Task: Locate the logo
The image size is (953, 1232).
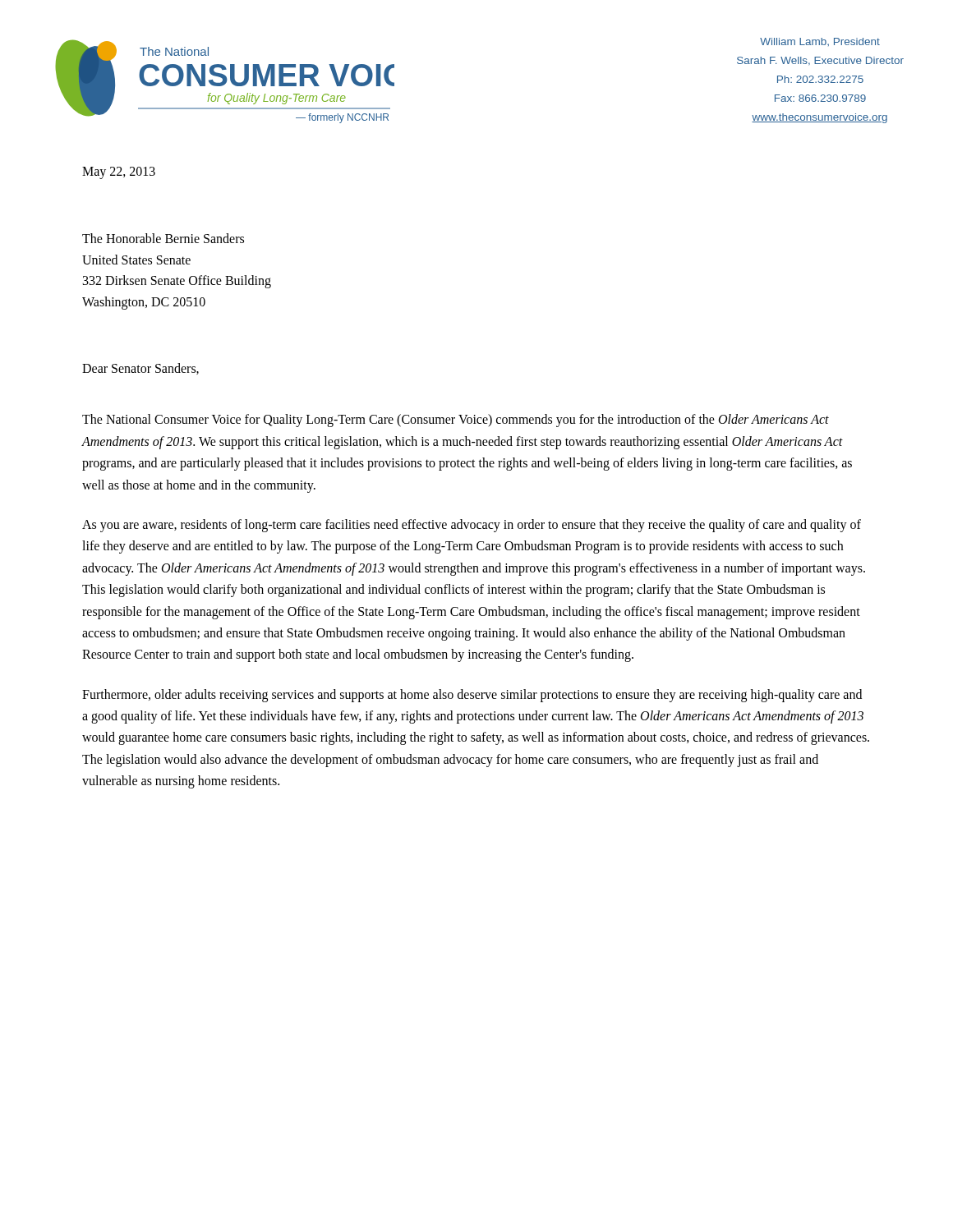Action: pyautogui.click(x=222, y=78)
